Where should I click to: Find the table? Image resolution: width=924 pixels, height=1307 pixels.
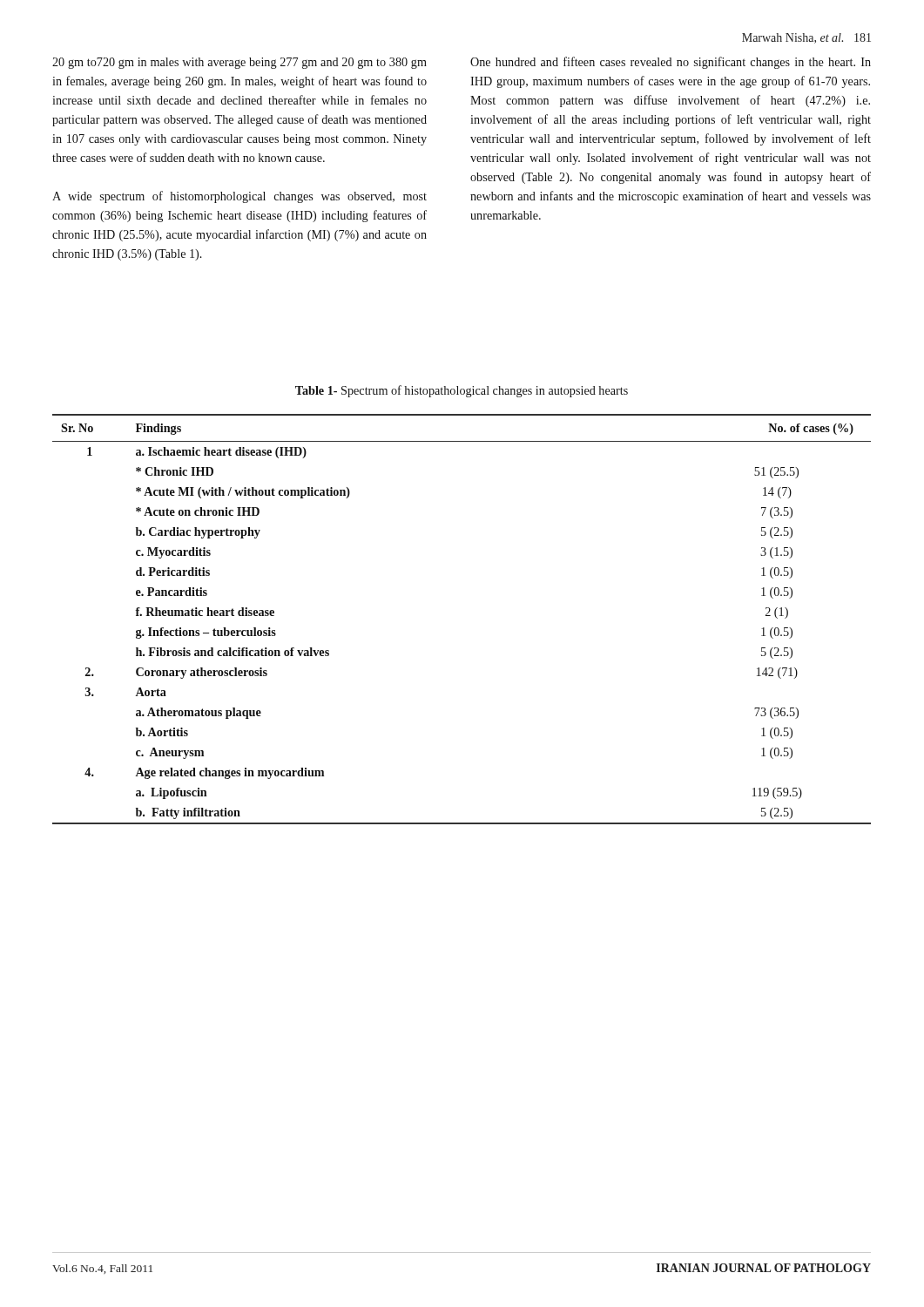pyautogui.click(x=462, y=619)
